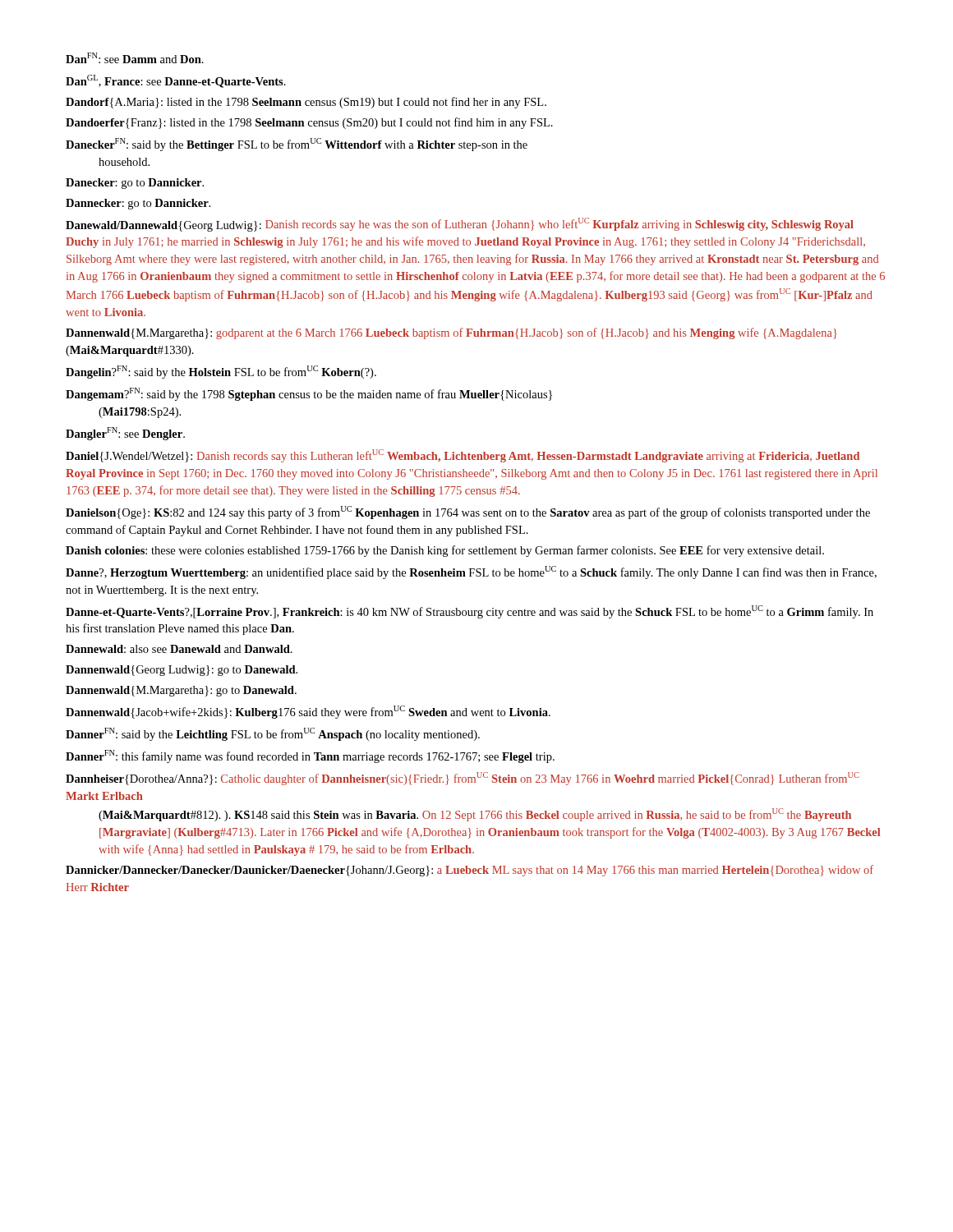Navigate to the passage starting "DanglerFN: see Dengler."
This screenshot has width=953, height=1232.
point(126,433)
